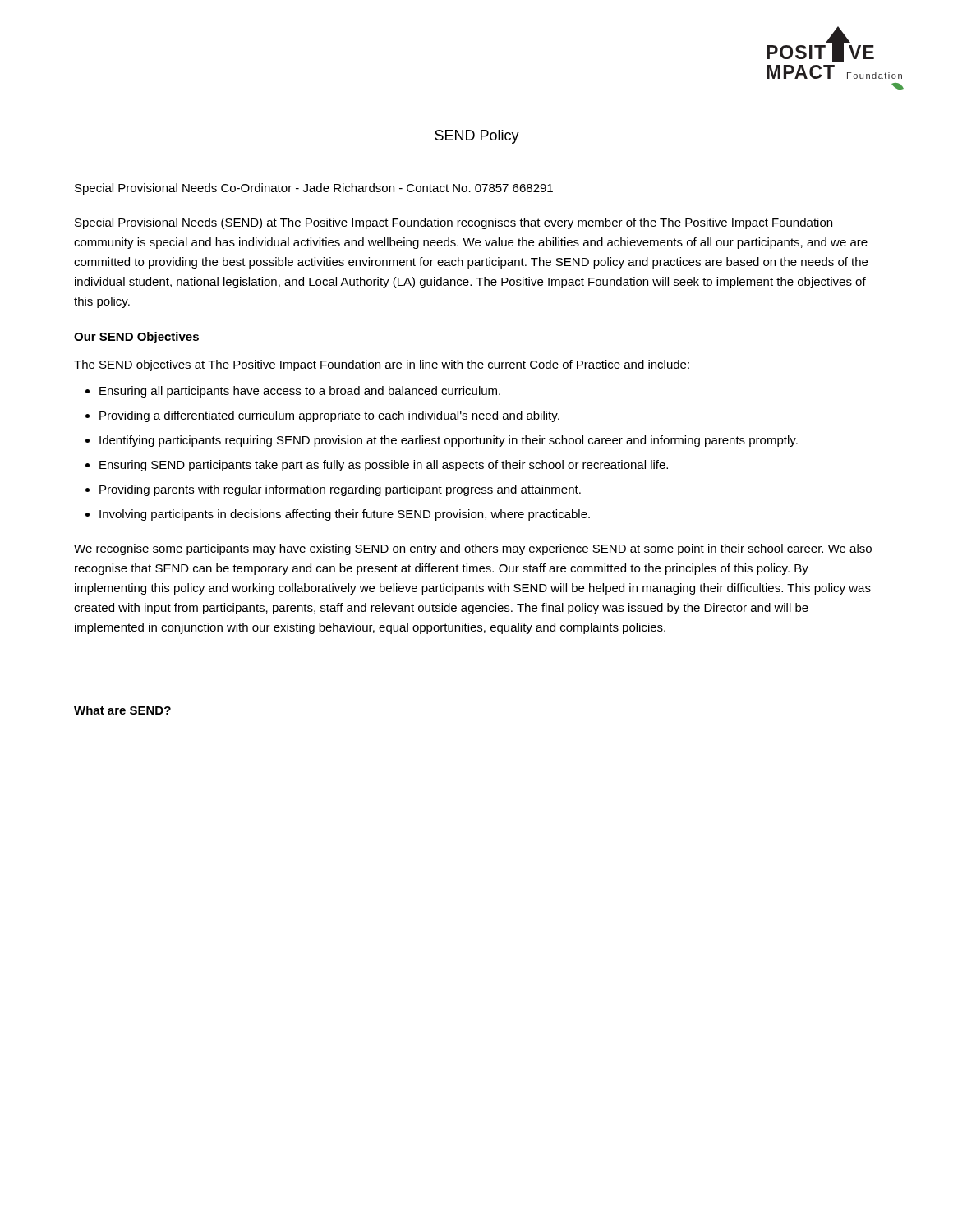Point to the passage starting "SEND Policy"
953x1232 pixels.
[x=476, y=136]
